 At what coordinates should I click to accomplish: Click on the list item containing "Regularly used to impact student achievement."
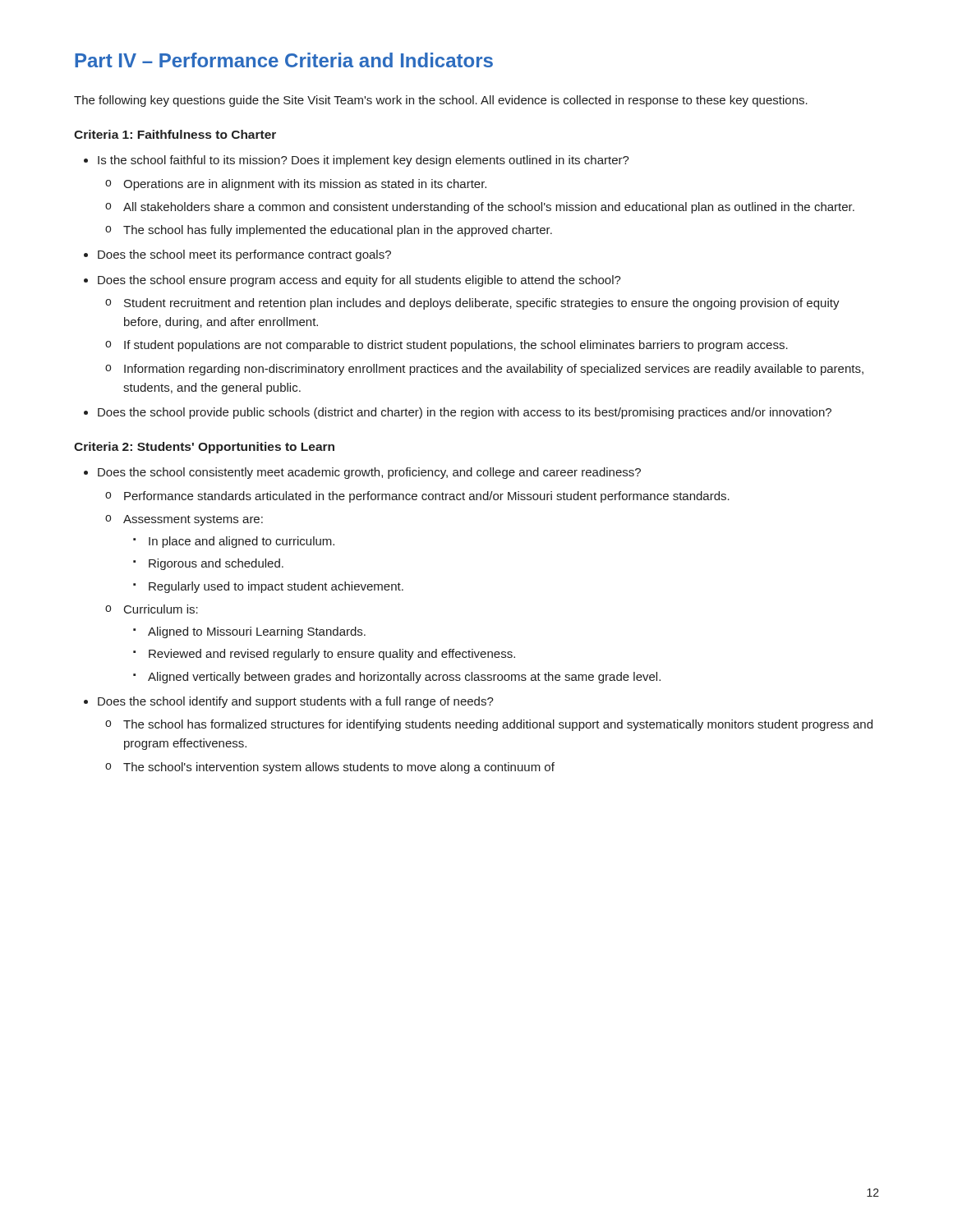point(276,586)
